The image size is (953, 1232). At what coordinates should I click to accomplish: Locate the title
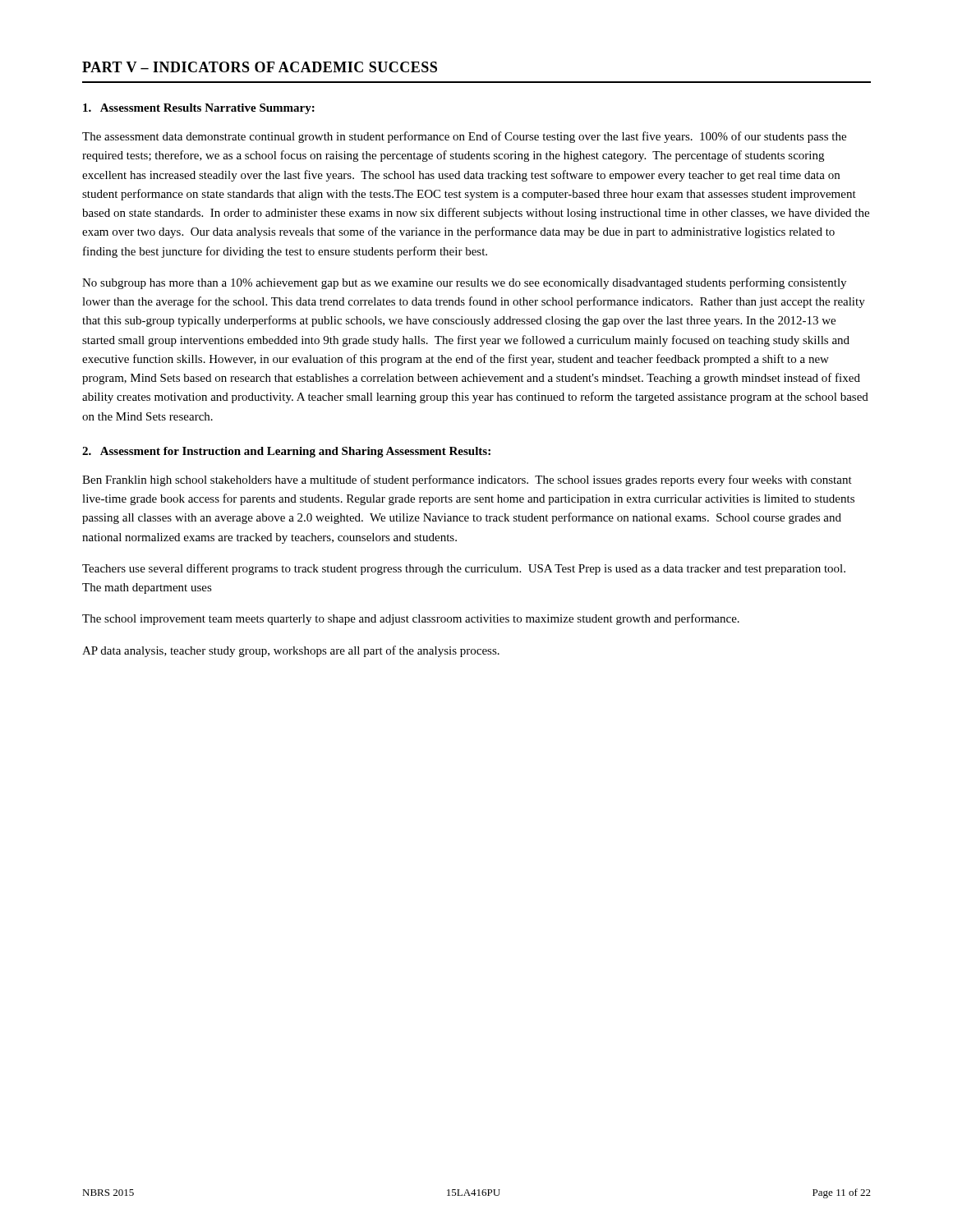260,67
